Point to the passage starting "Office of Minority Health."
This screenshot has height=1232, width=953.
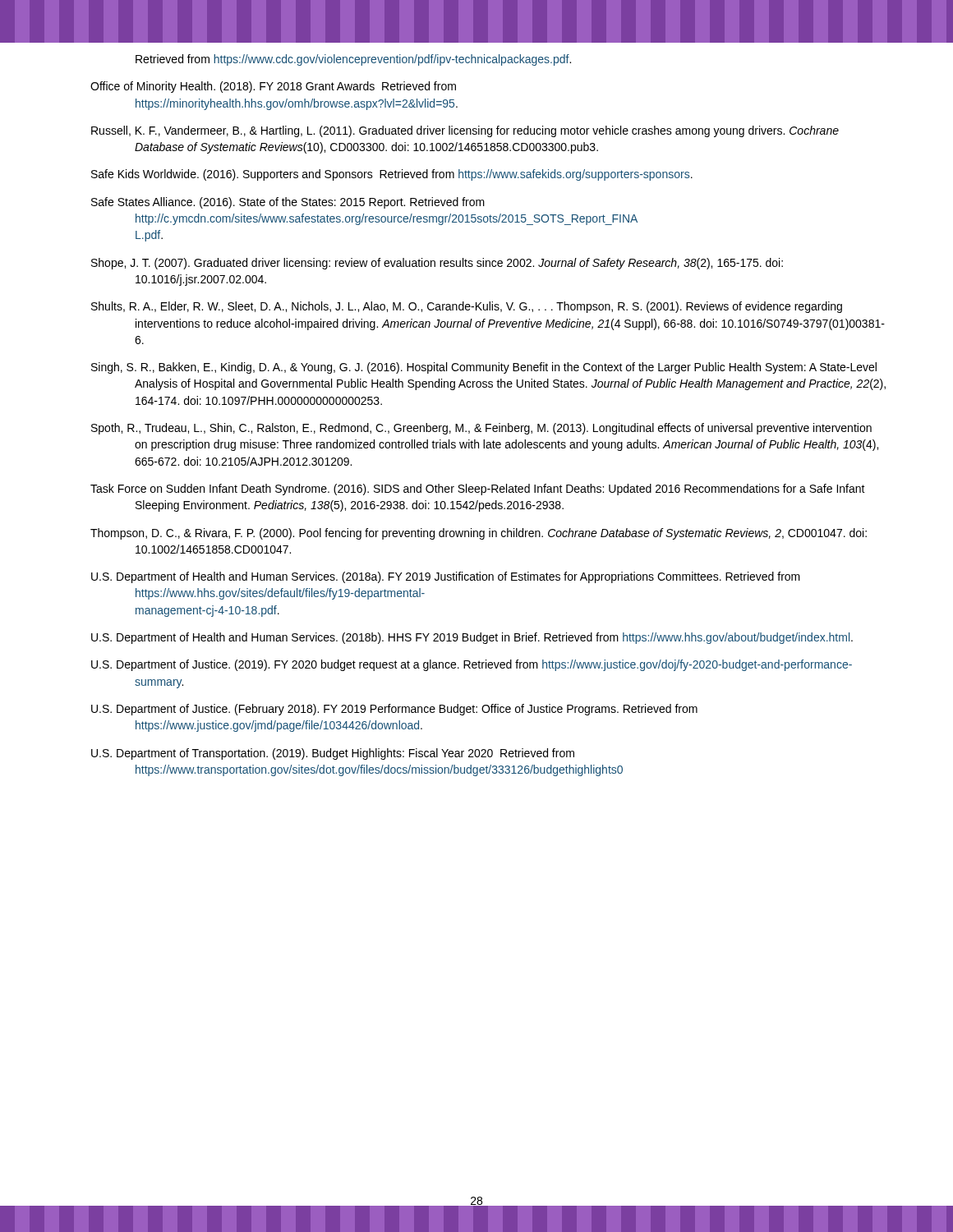coord(273,87)
